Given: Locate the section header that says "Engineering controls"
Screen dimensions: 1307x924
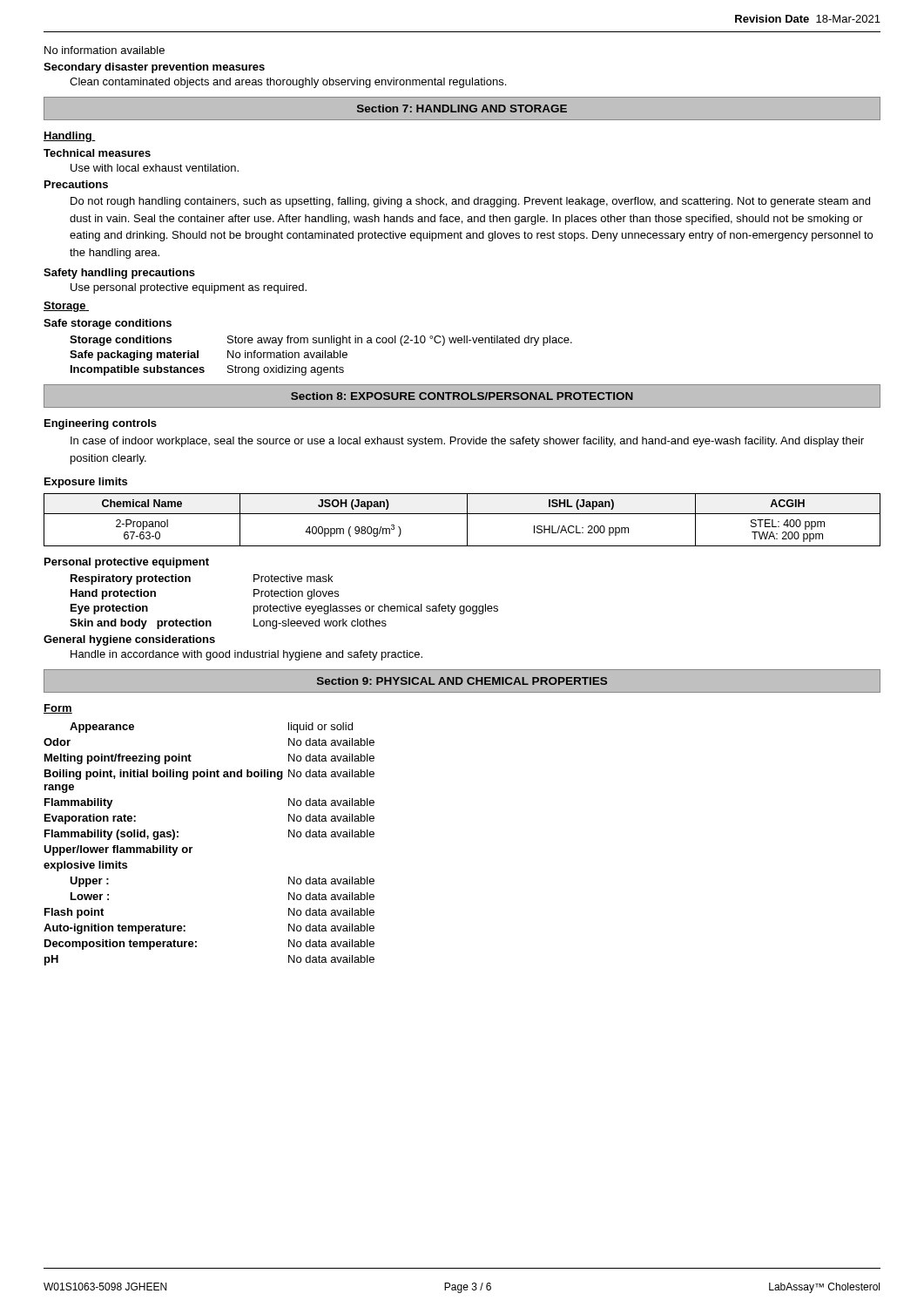Looking at the screenshot, I should (100, 423).
